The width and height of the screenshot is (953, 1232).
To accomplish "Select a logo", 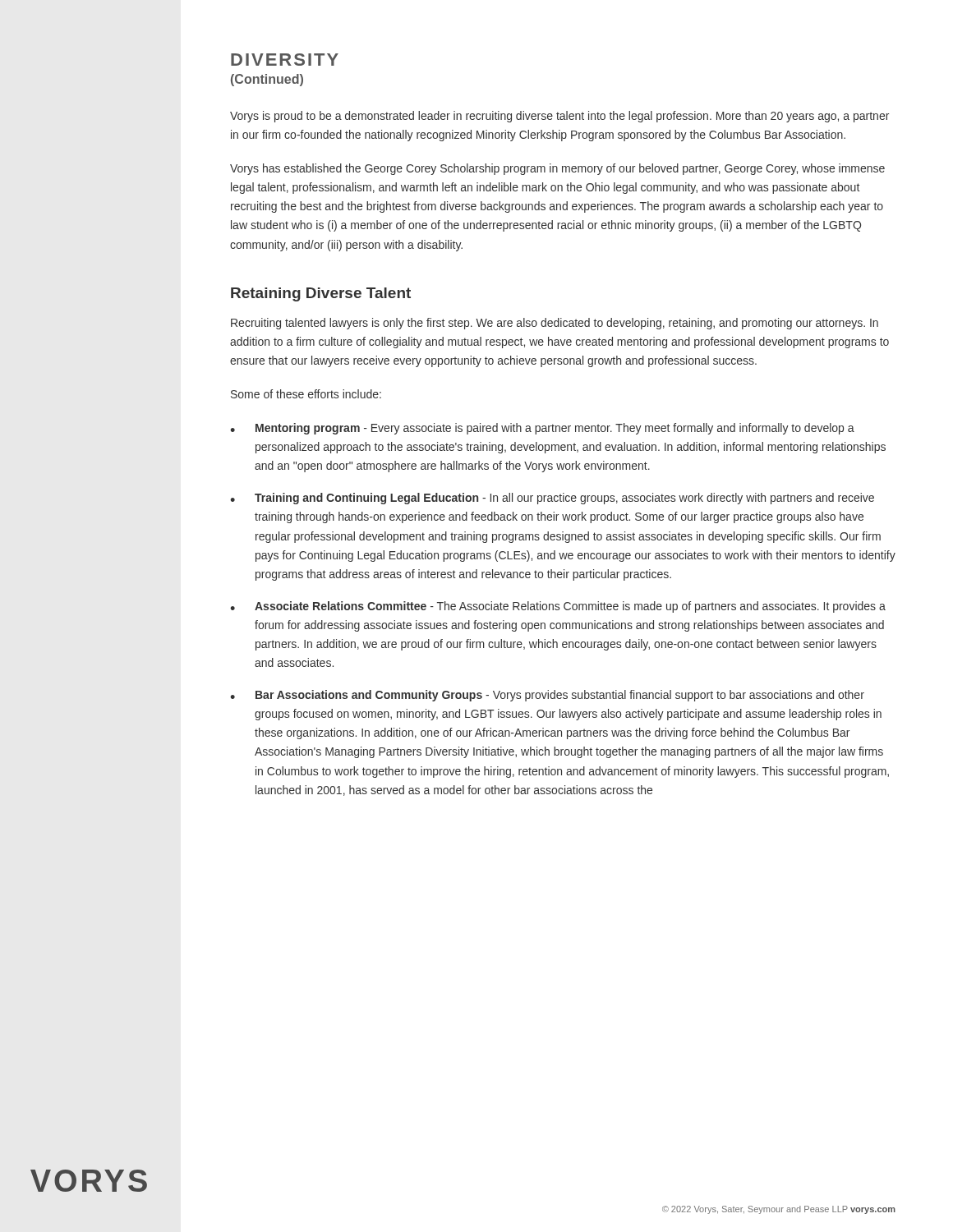I will (x=90, y=1198).
